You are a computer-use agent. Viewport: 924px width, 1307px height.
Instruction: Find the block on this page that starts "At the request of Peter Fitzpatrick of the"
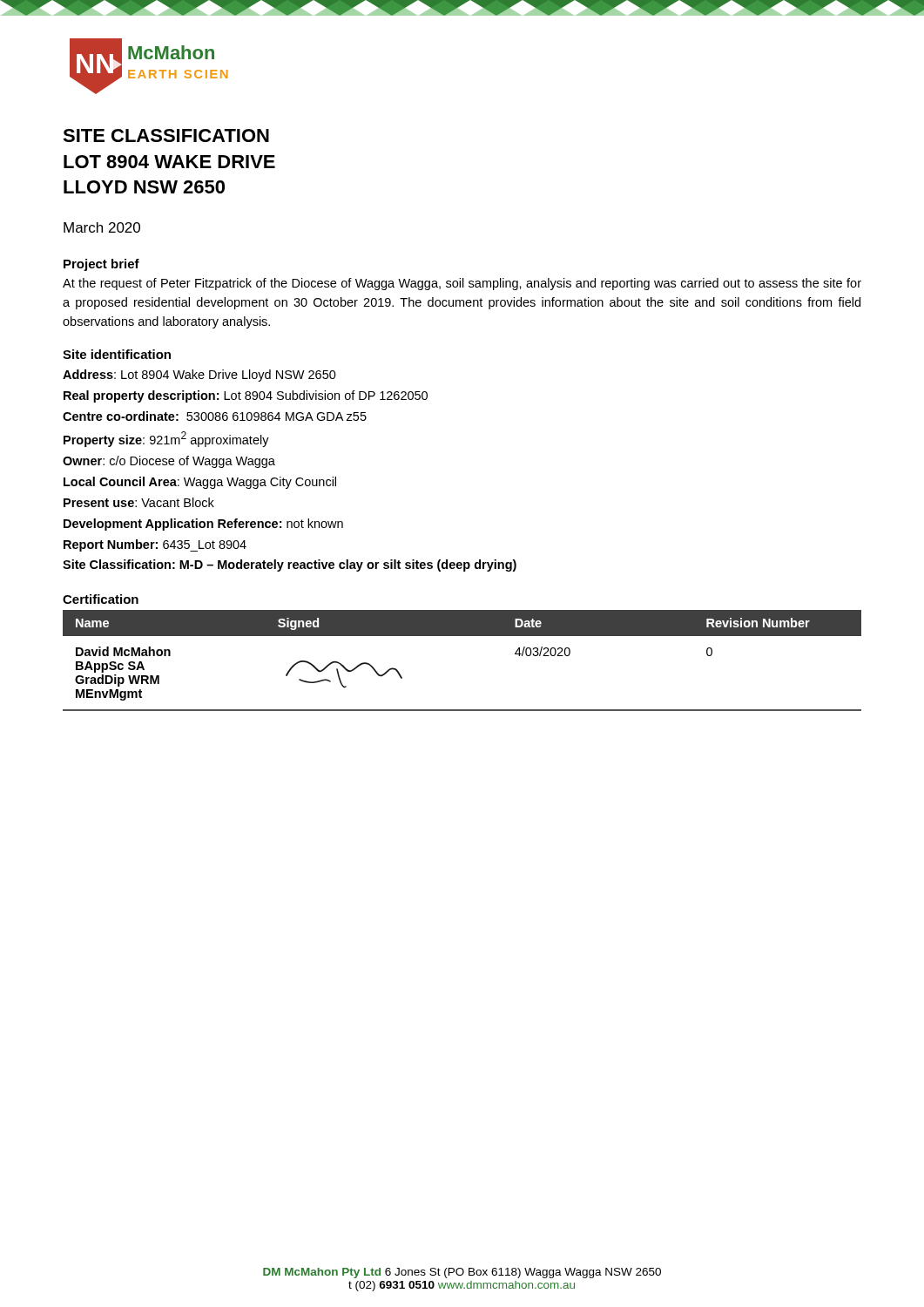[x=462, y=302]
